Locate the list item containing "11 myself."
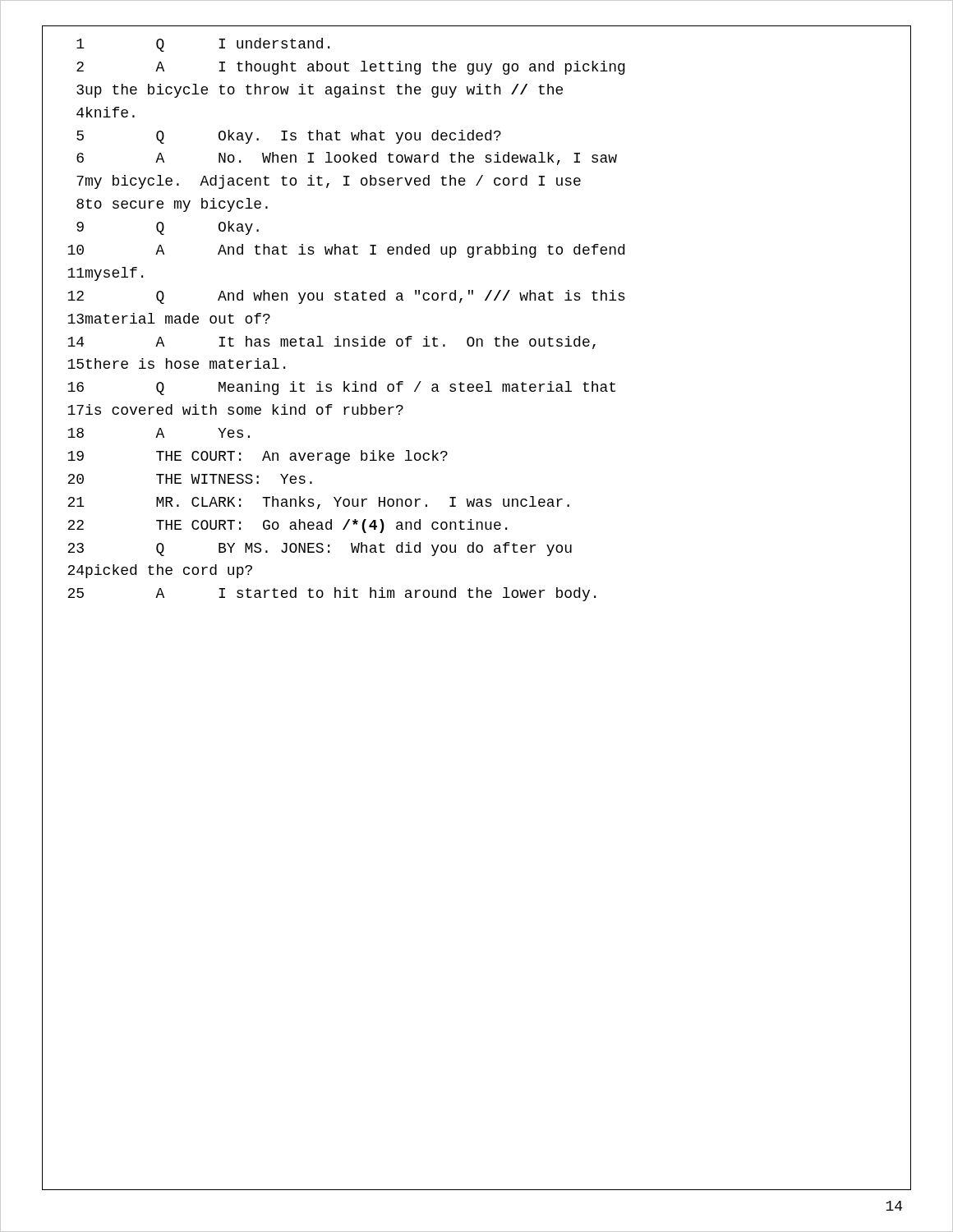953x1232 pixels. (105, 274)
